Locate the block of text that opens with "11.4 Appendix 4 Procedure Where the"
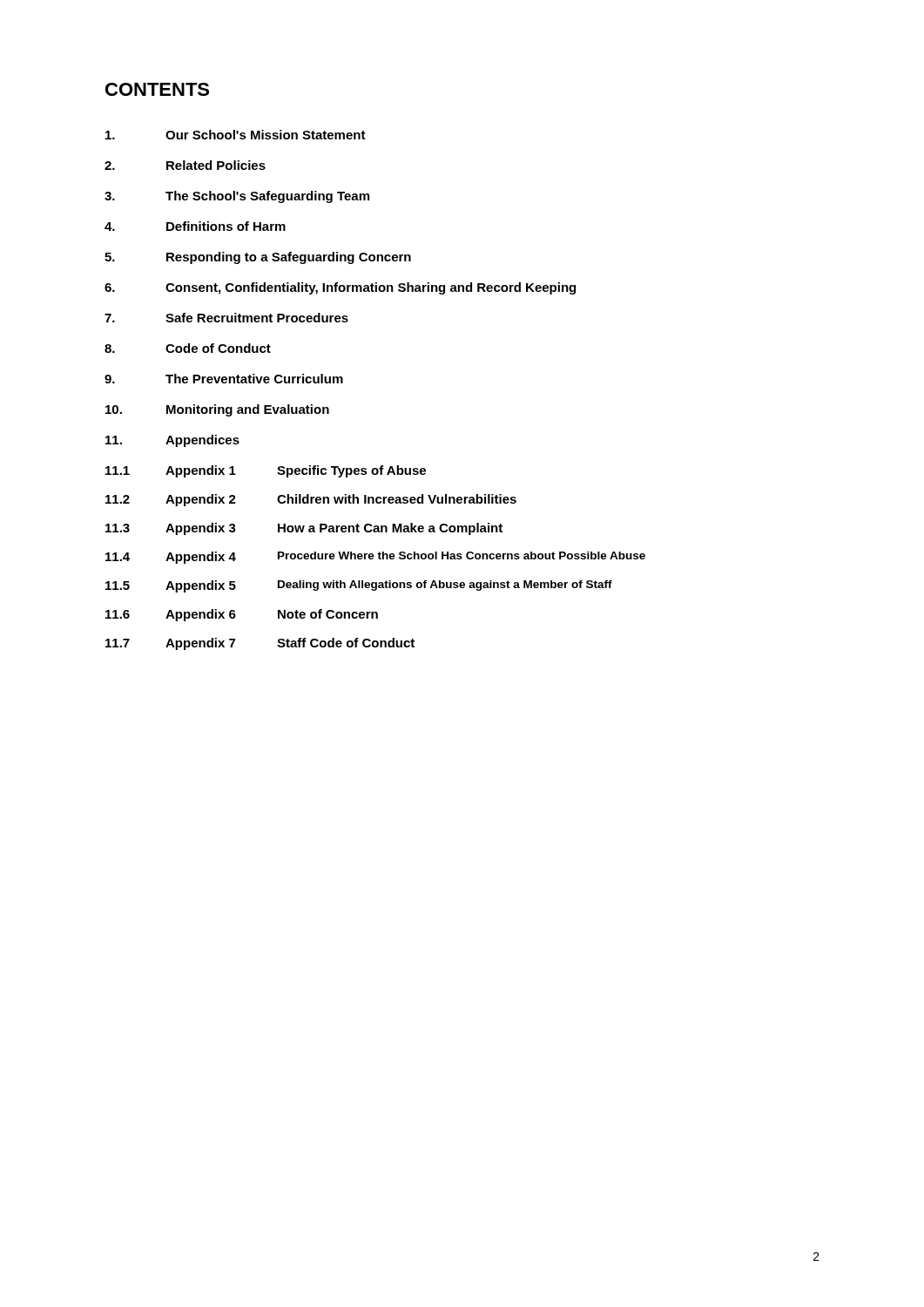This screenshot has height=1307, width=924. click(x=462, y=563)
